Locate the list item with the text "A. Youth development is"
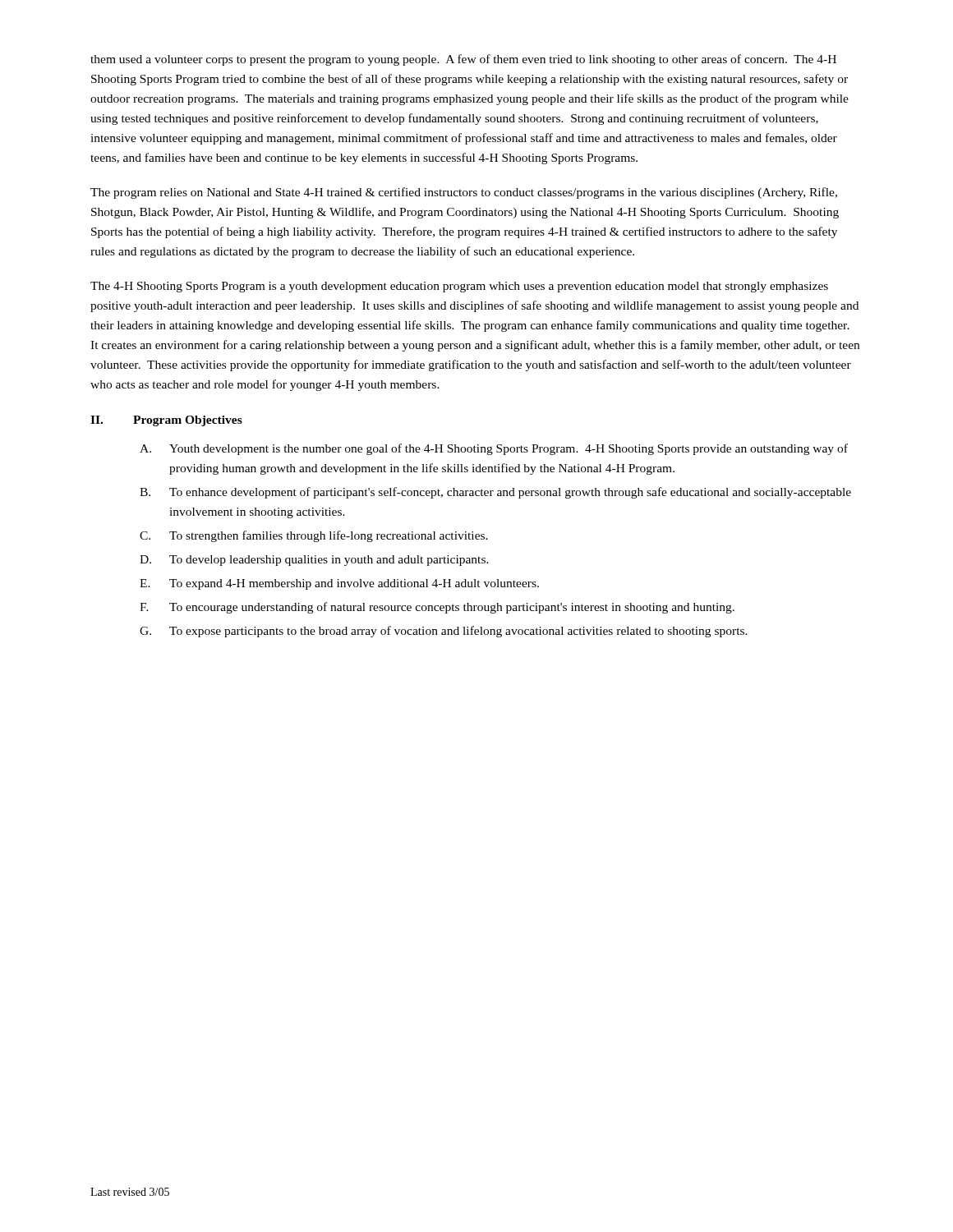 point(501,459)
